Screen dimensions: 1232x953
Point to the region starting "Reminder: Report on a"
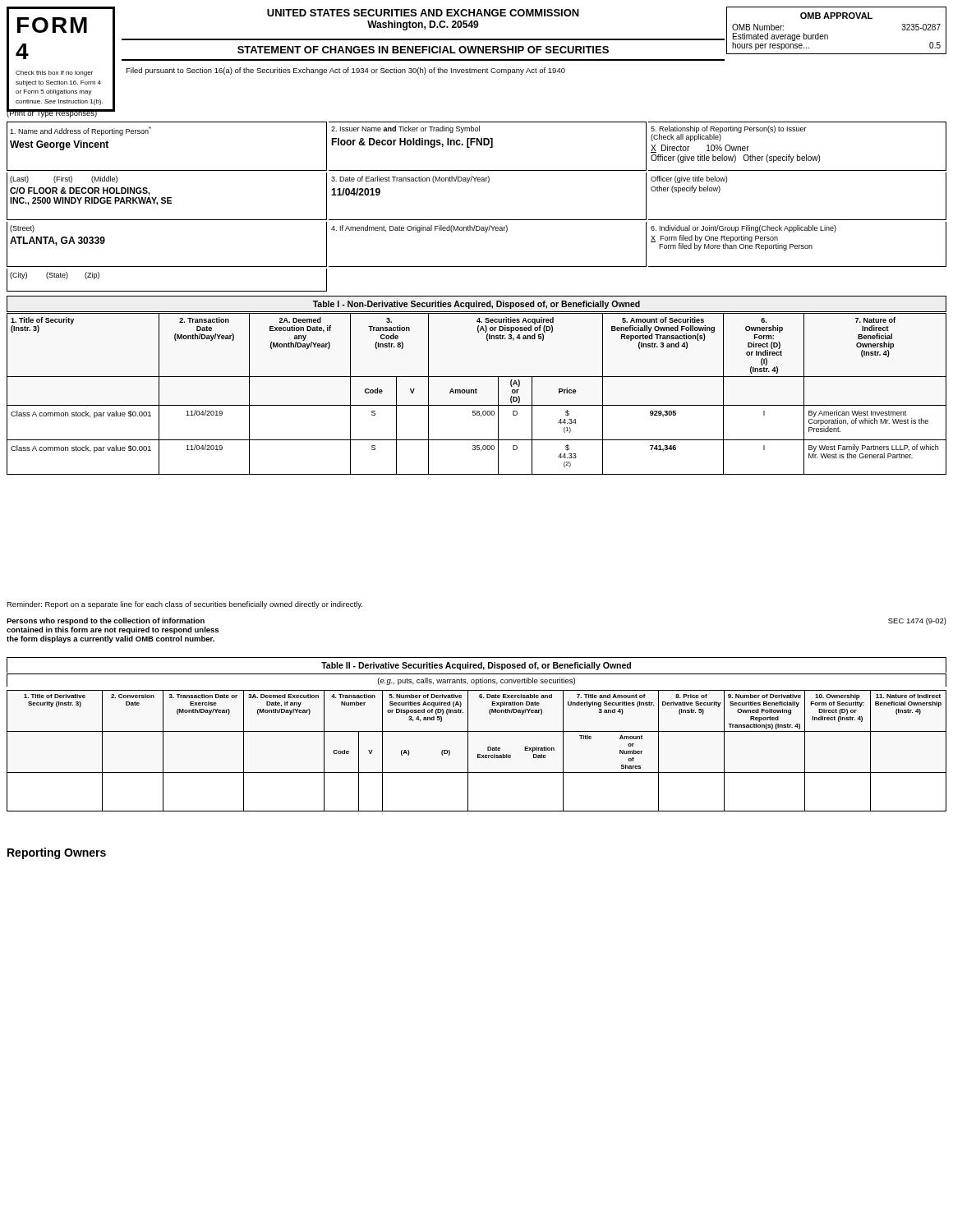tap(185, 604)
